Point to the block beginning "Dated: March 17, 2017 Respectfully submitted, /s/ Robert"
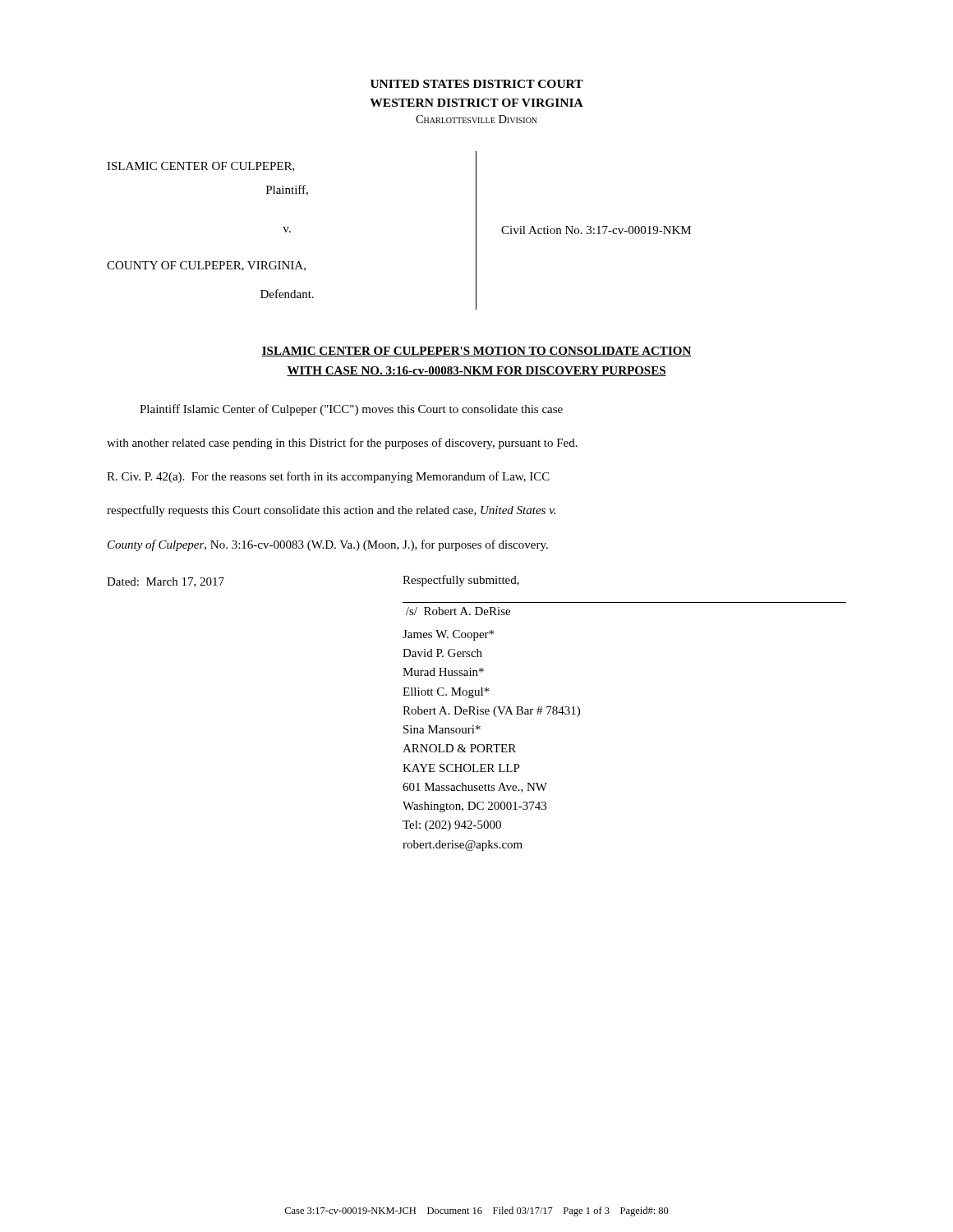The height and width of the screenshot is (1232, 953). [476, 714]
